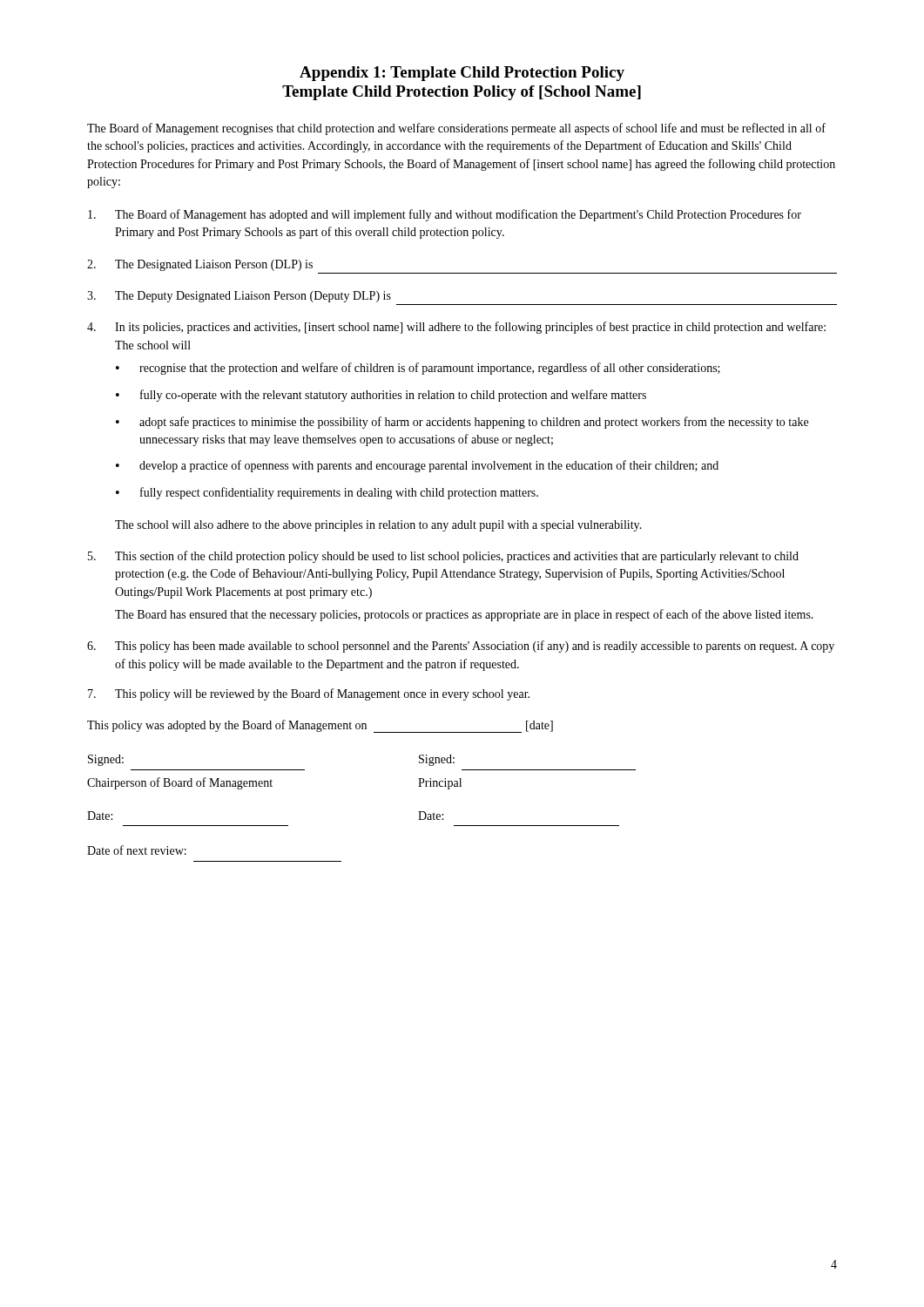Where is the passage that starts "• recognise that the protection"?

476,369
